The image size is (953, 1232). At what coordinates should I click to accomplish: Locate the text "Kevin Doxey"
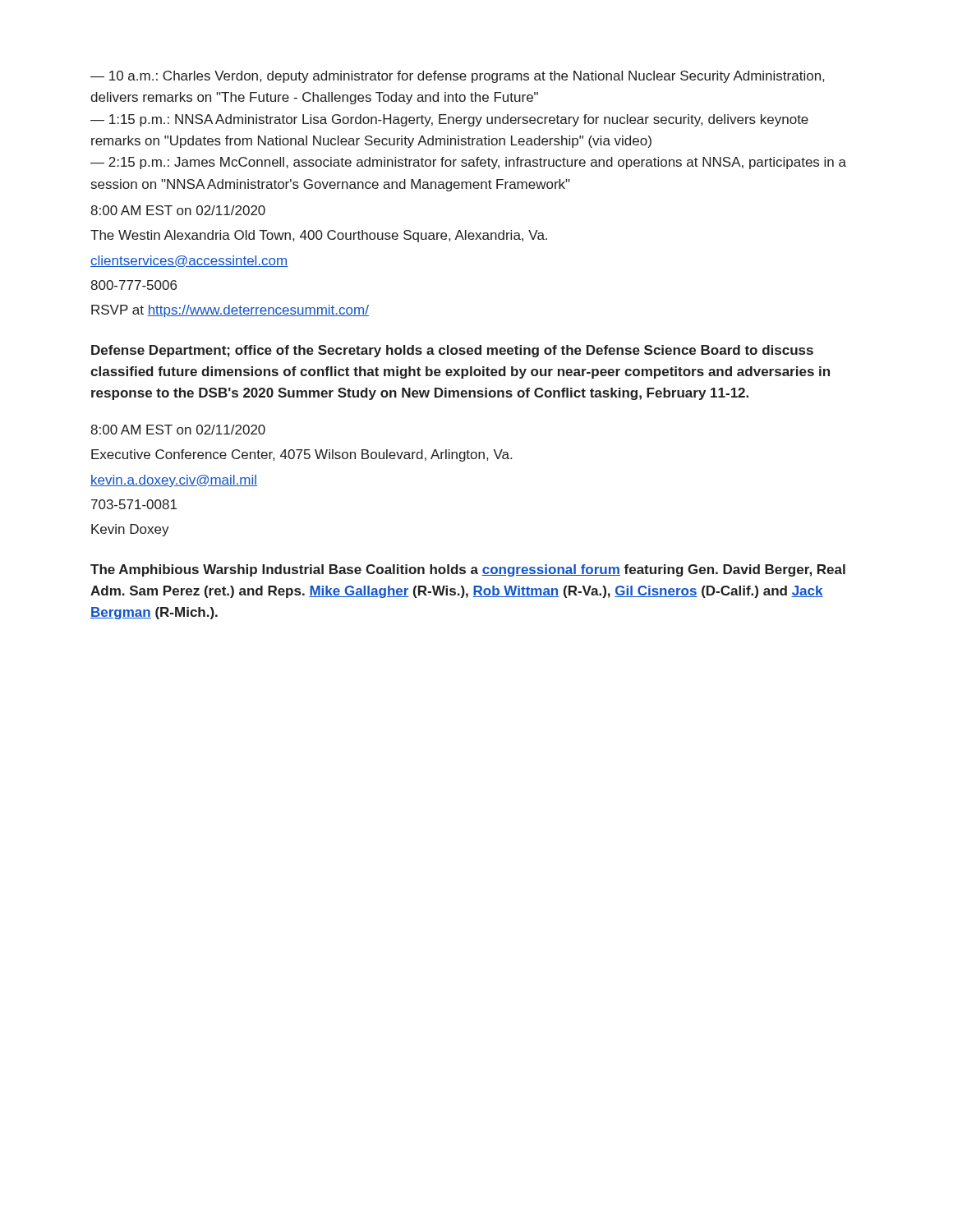(x=130, y=530)
